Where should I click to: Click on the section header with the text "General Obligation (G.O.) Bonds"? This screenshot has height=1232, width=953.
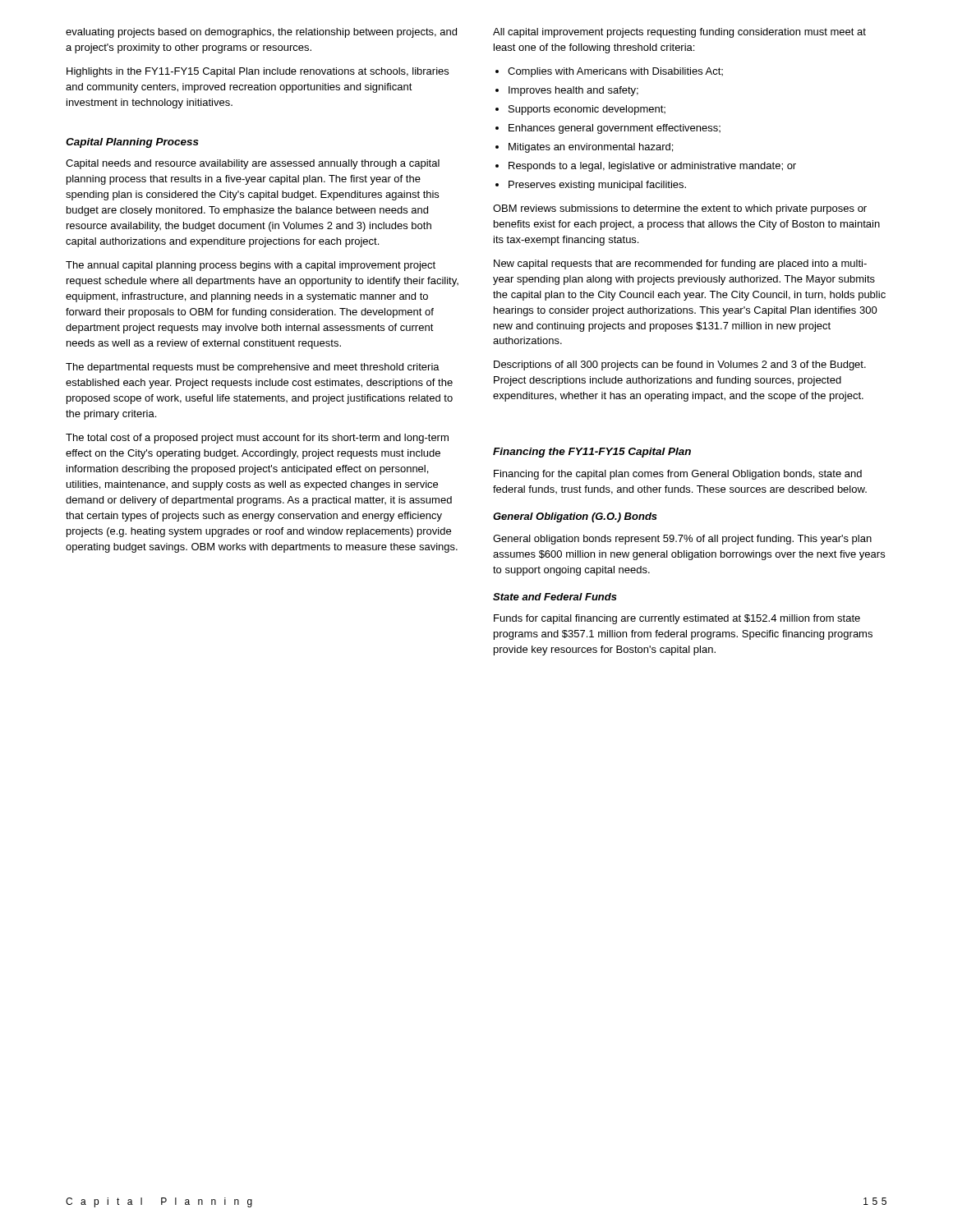coord(575,516)
